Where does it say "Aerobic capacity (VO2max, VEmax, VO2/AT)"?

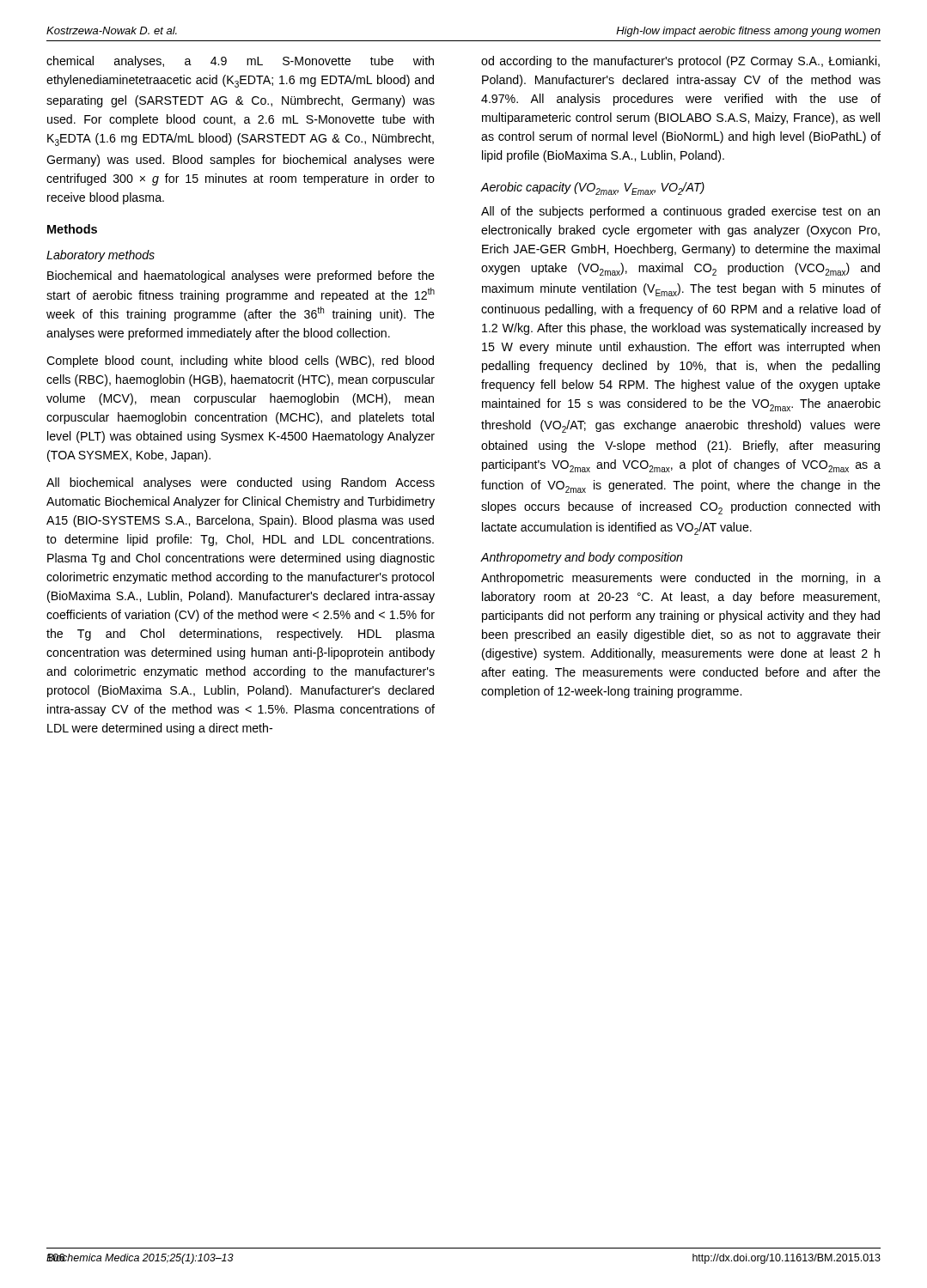pos(593,188)
